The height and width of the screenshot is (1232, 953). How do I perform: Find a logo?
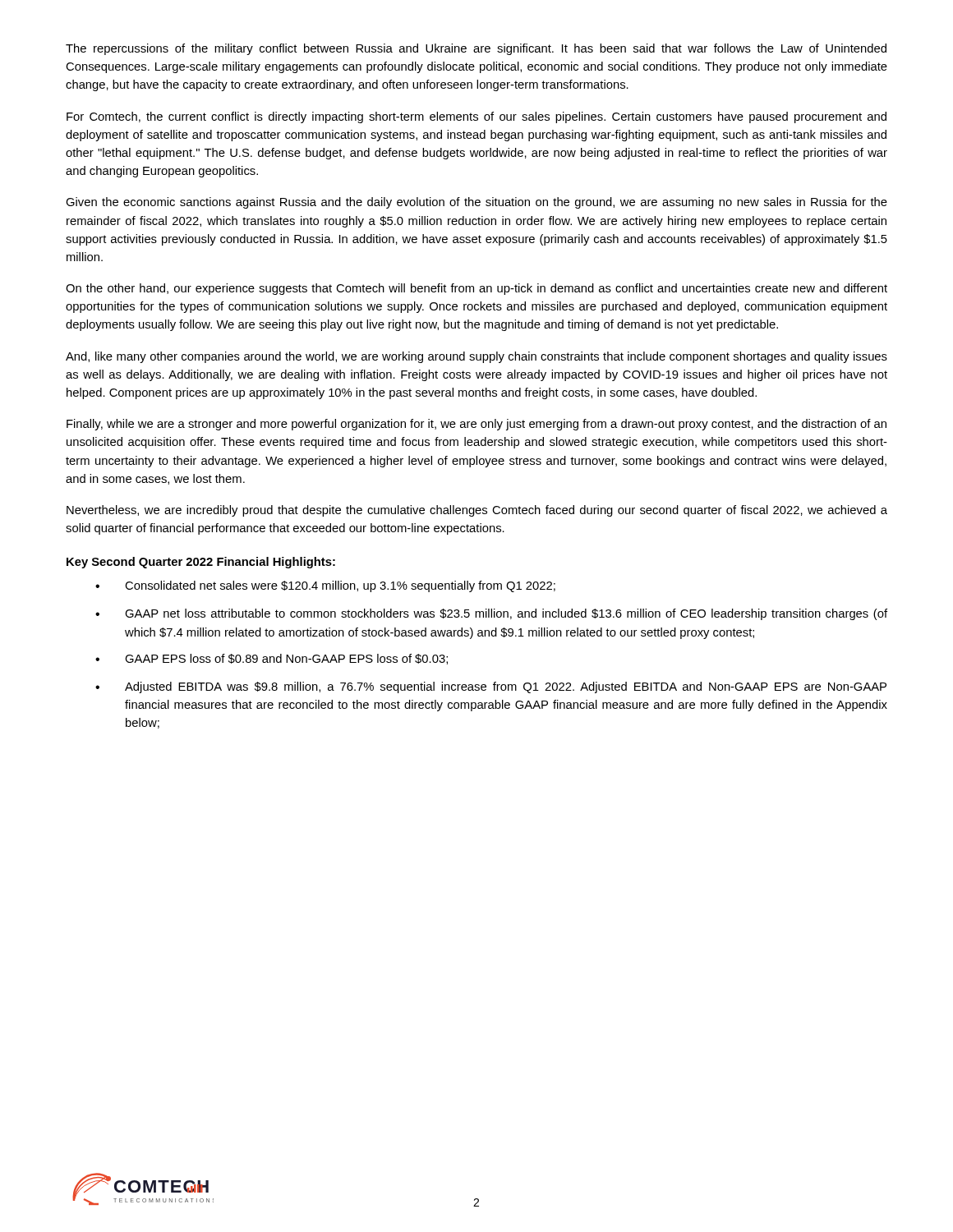coord(140,1188)
